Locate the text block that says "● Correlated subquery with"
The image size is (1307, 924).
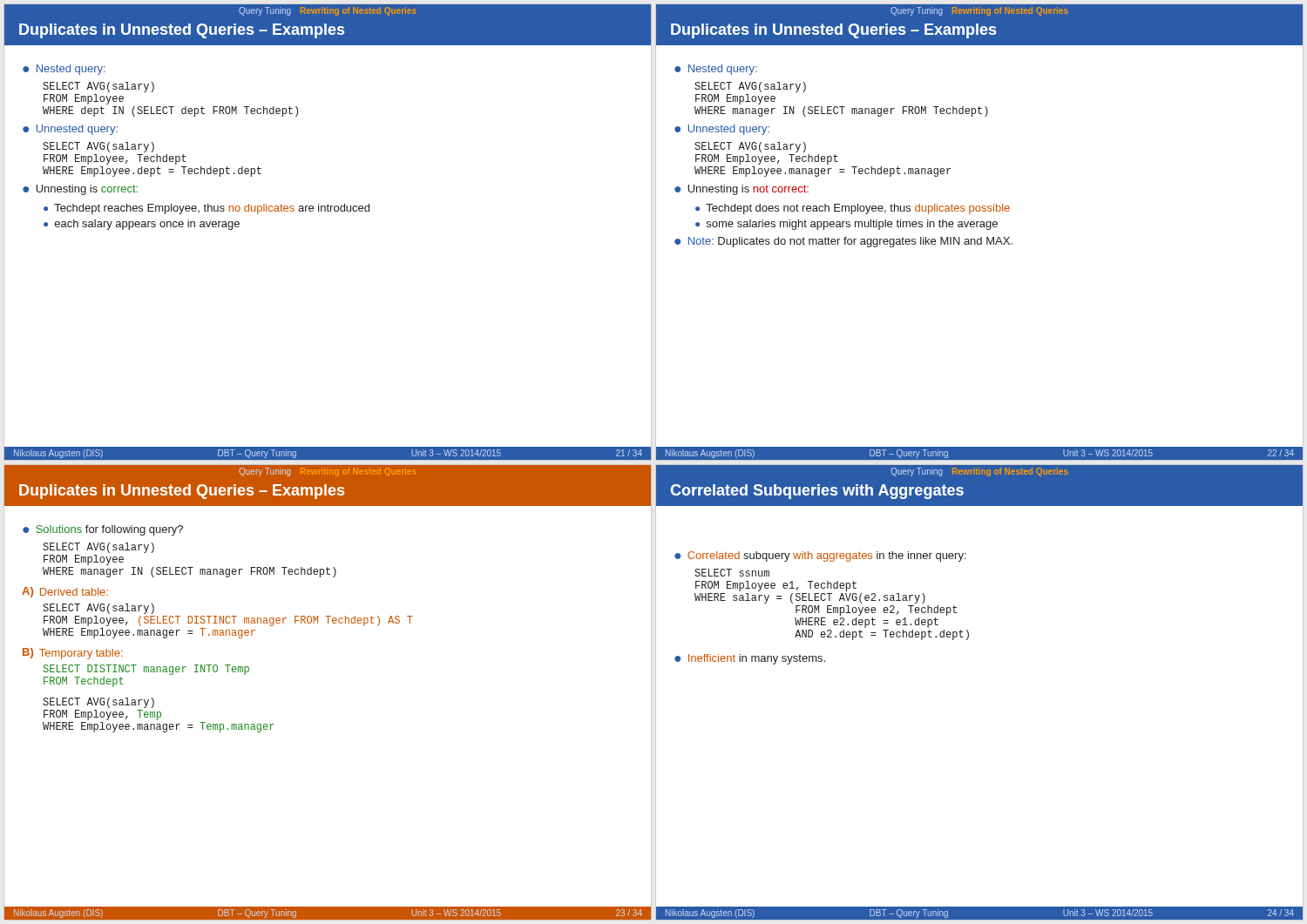[820, 556]
